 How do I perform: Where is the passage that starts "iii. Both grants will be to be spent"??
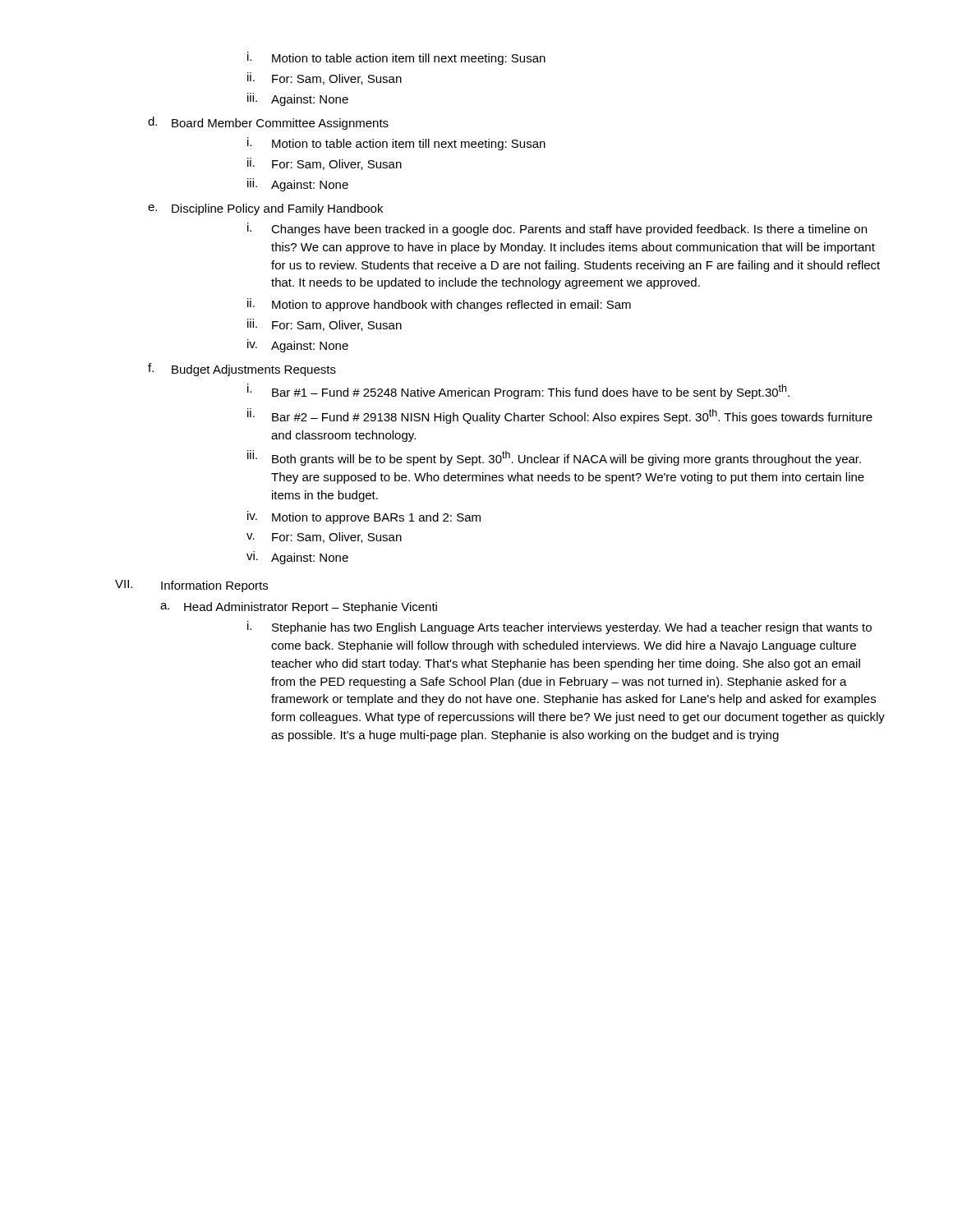567,476
